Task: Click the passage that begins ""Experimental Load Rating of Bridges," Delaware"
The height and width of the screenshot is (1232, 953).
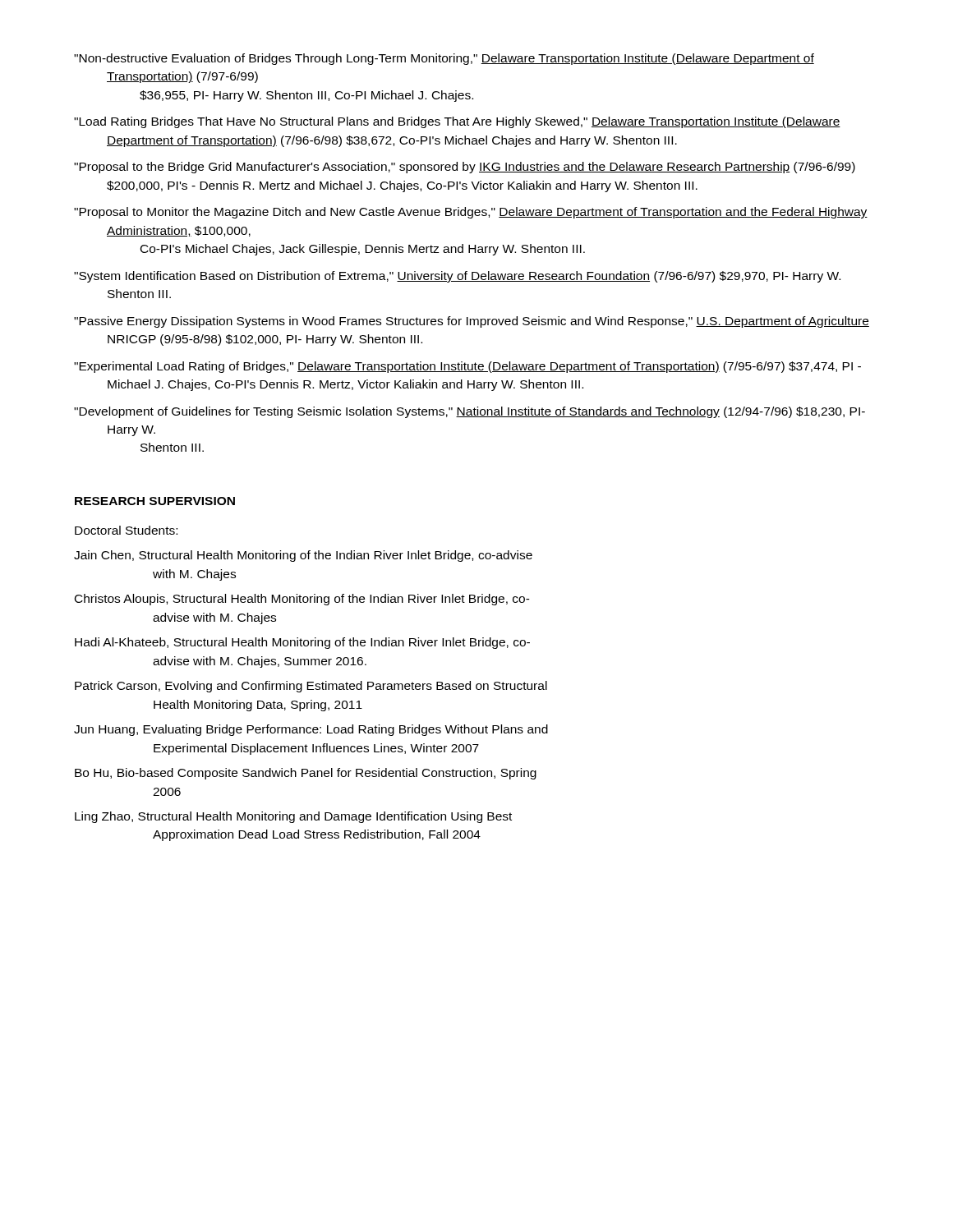Action: point(476,375)
